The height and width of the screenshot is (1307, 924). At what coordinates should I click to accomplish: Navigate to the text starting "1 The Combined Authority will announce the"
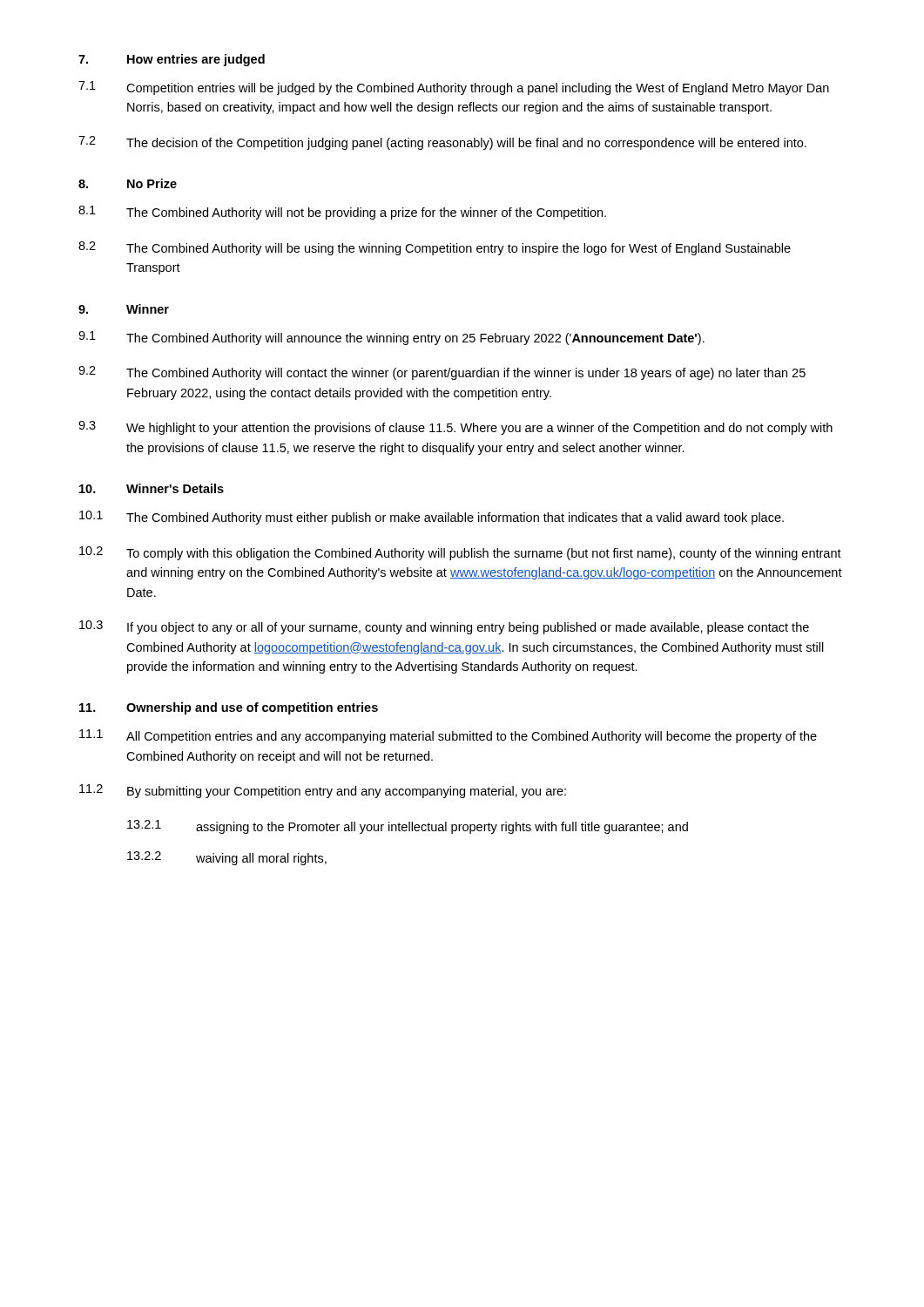click(x=462, y=338)
